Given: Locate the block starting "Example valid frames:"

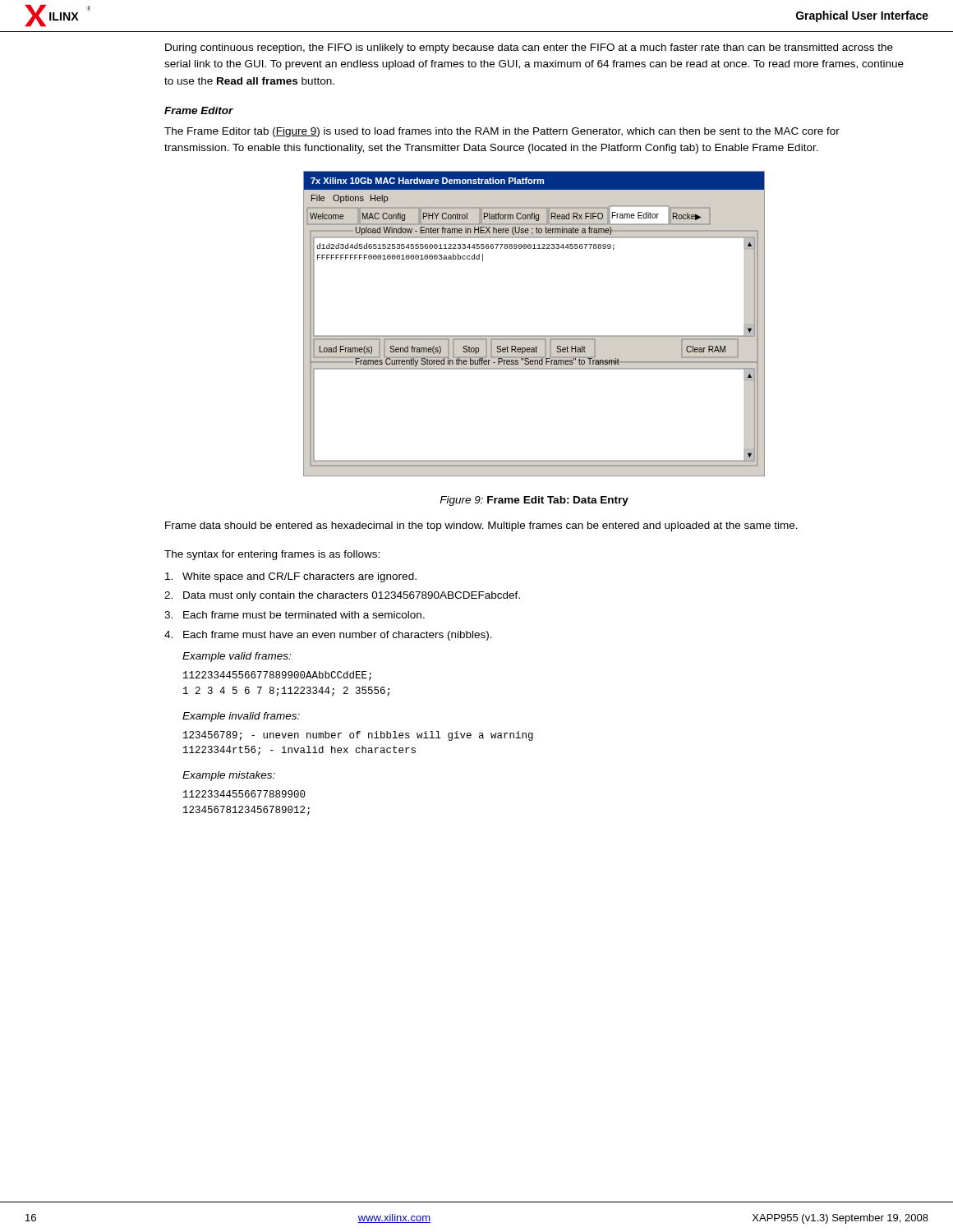Looking at the screenshot, I should (x=237, y=656).
